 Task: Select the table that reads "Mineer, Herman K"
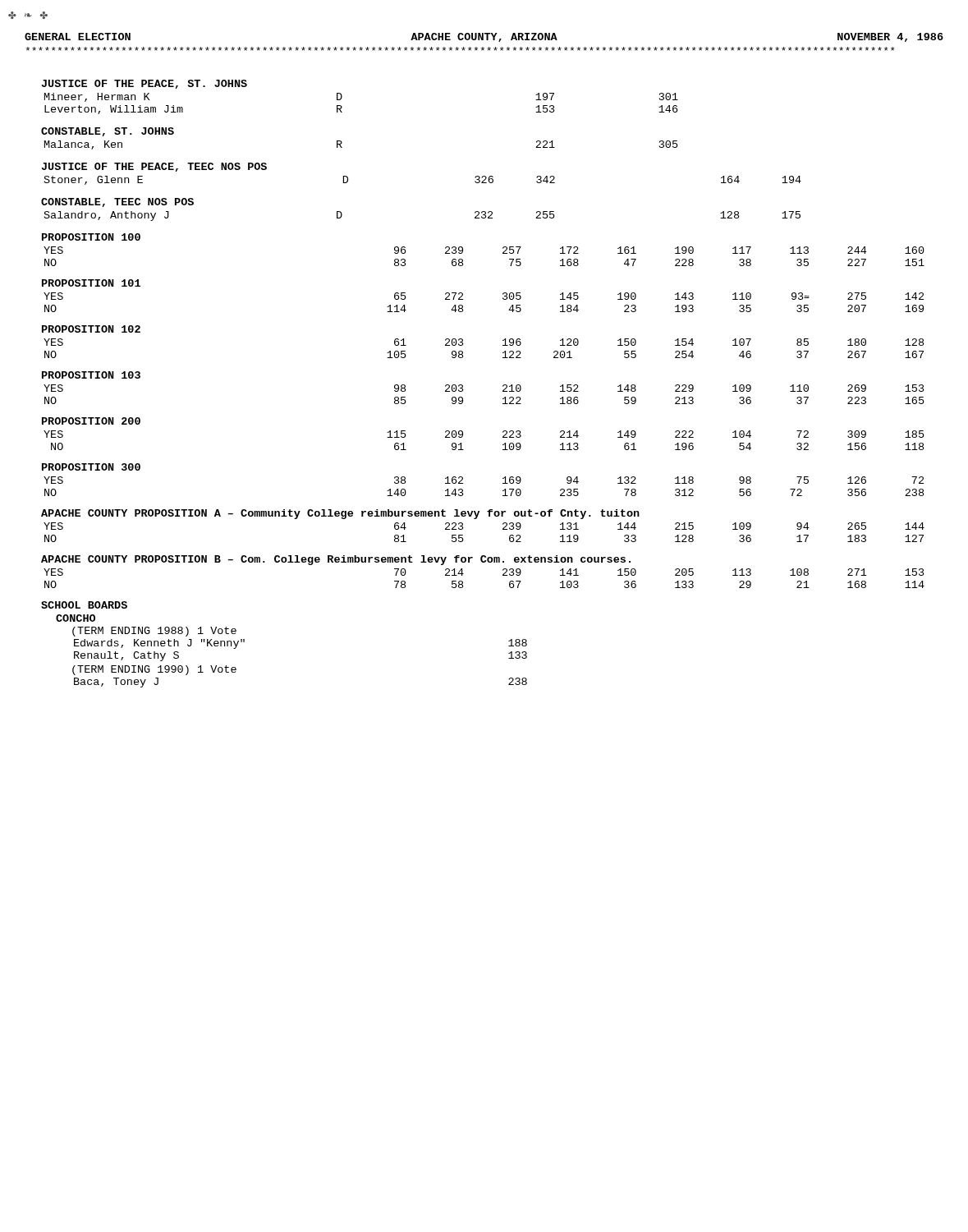tap(484, 97)
